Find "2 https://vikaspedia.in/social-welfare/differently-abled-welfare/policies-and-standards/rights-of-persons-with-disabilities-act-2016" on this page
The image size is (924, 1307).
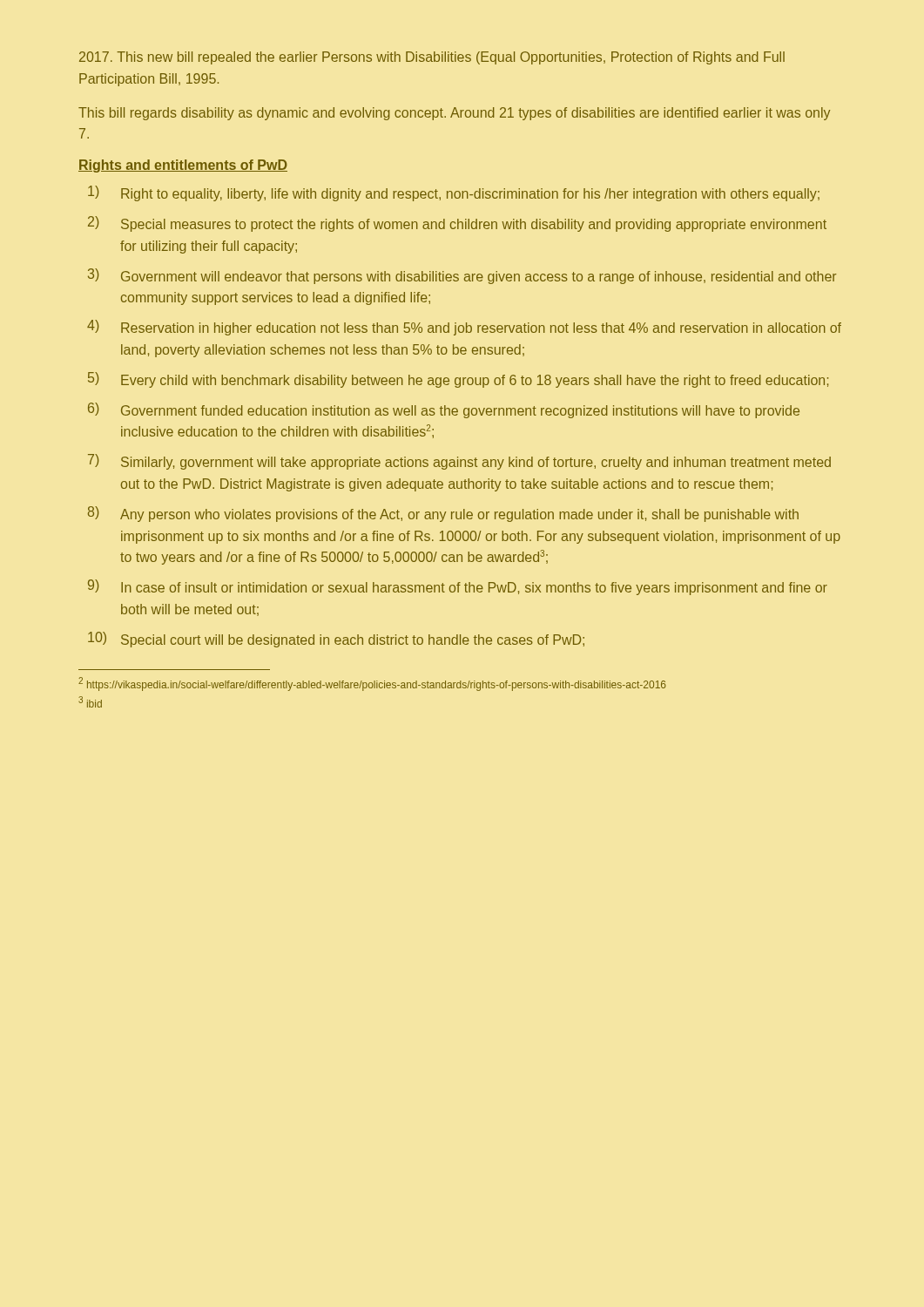coord(372,684)
